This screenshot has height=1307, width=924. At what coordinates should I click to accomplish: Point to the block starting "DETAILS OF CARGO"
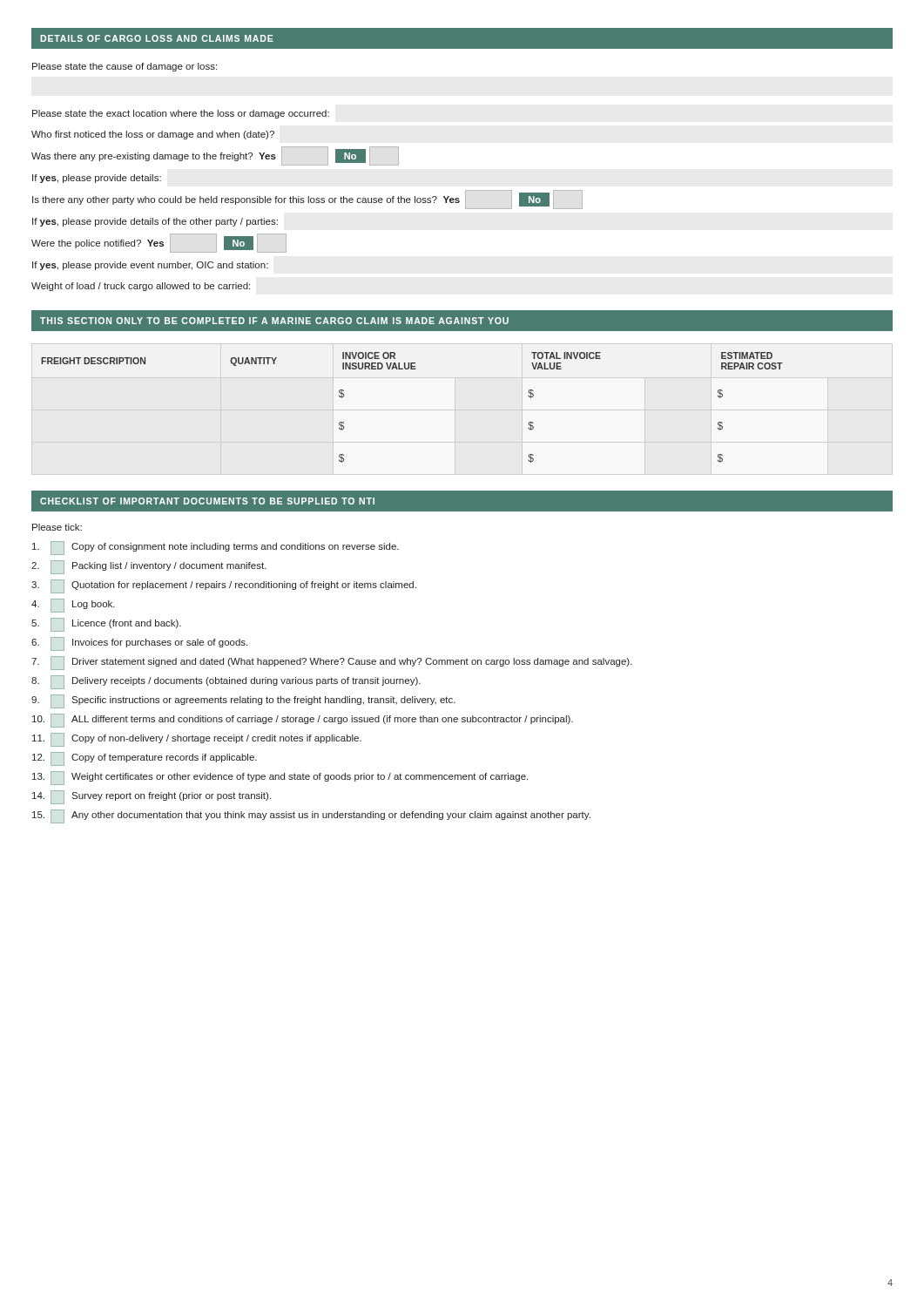pyautogui.click(x=157, y=38)
